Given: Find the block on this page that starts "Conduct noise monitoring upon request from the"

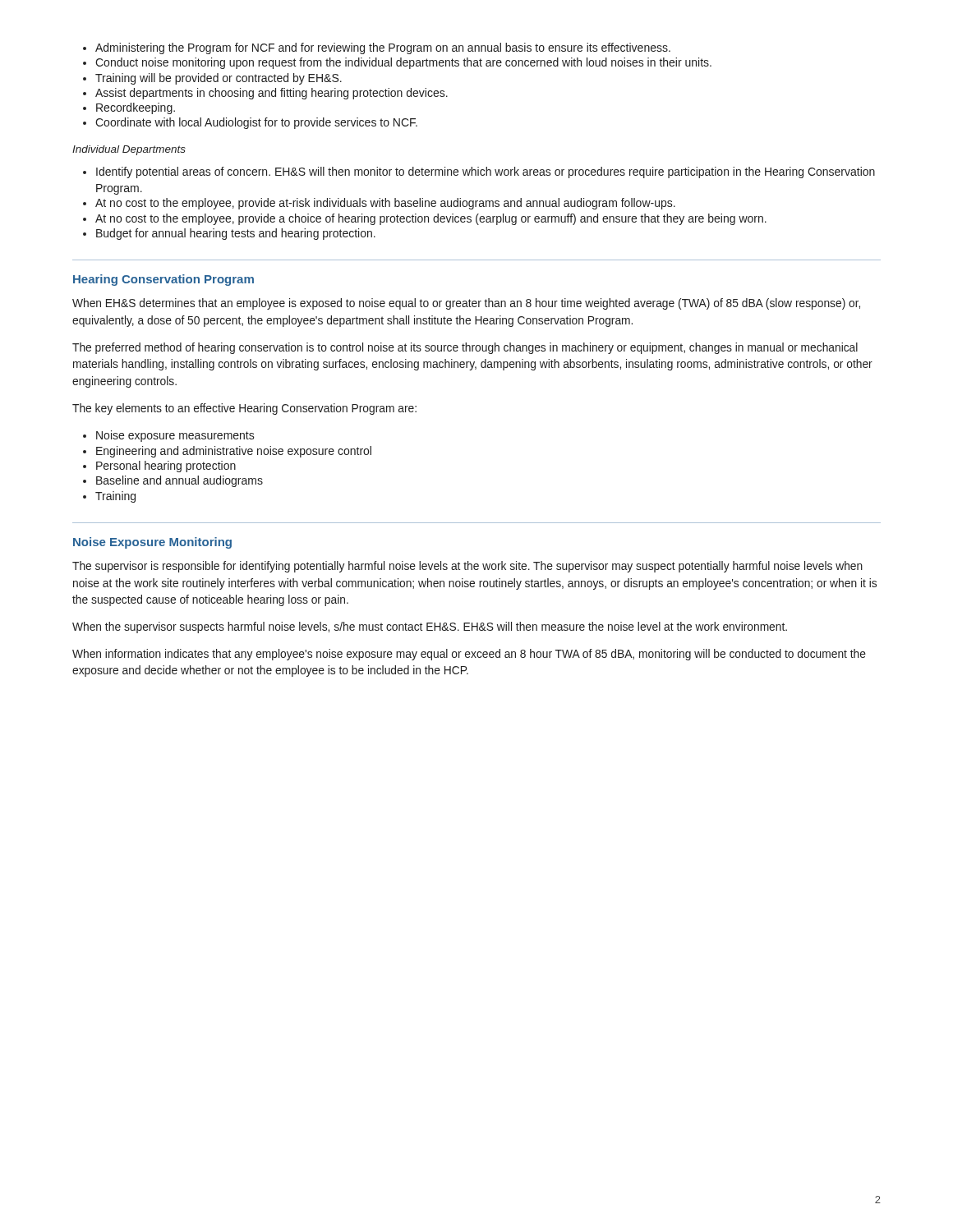Looking at the screenshot, I should pos(476,63).
